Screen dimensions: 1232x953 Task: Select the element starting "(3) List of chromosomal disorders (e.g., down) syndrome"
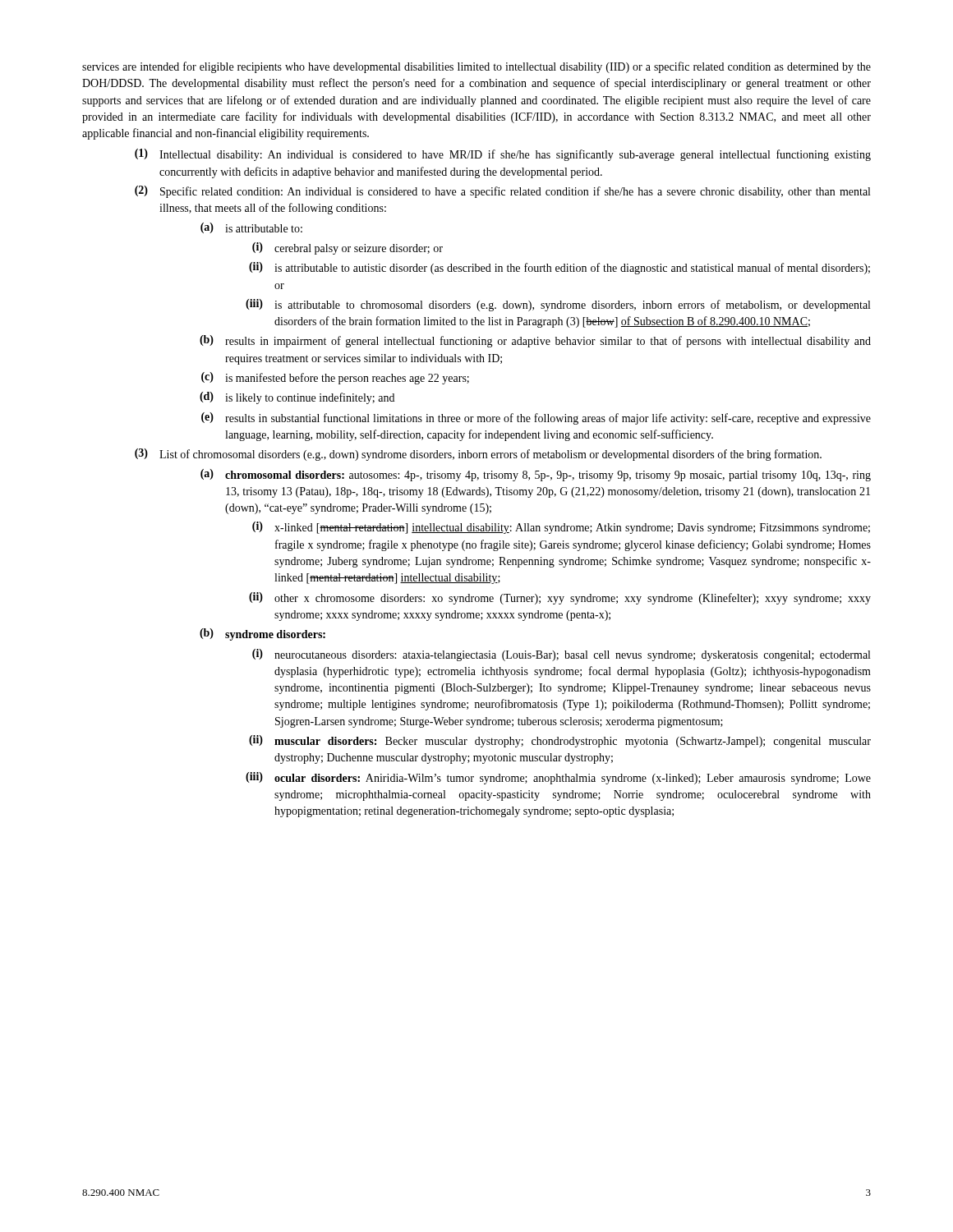coord(476,455)
